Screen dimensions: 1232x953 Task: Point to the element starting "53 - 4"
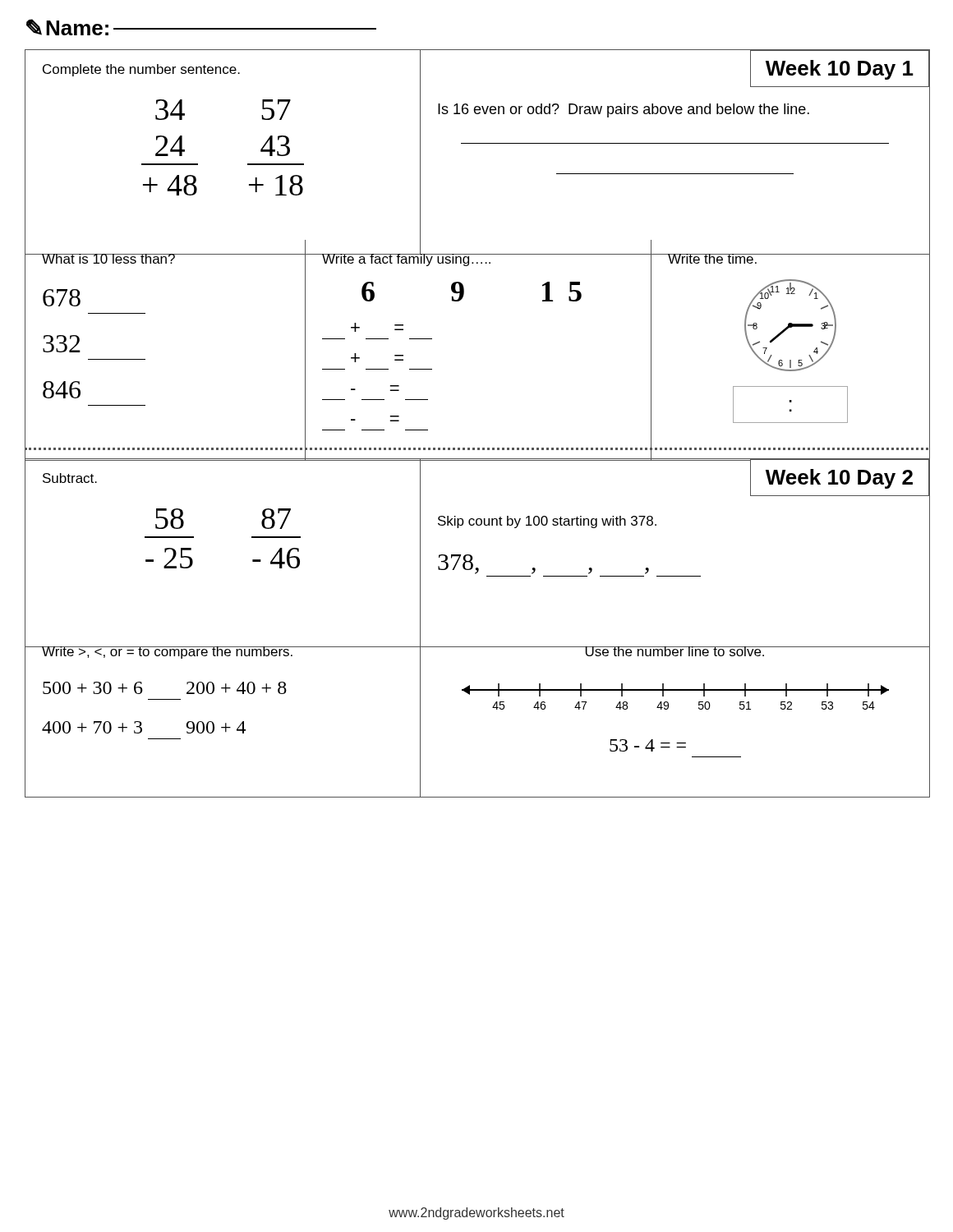(x=675, y=746)
